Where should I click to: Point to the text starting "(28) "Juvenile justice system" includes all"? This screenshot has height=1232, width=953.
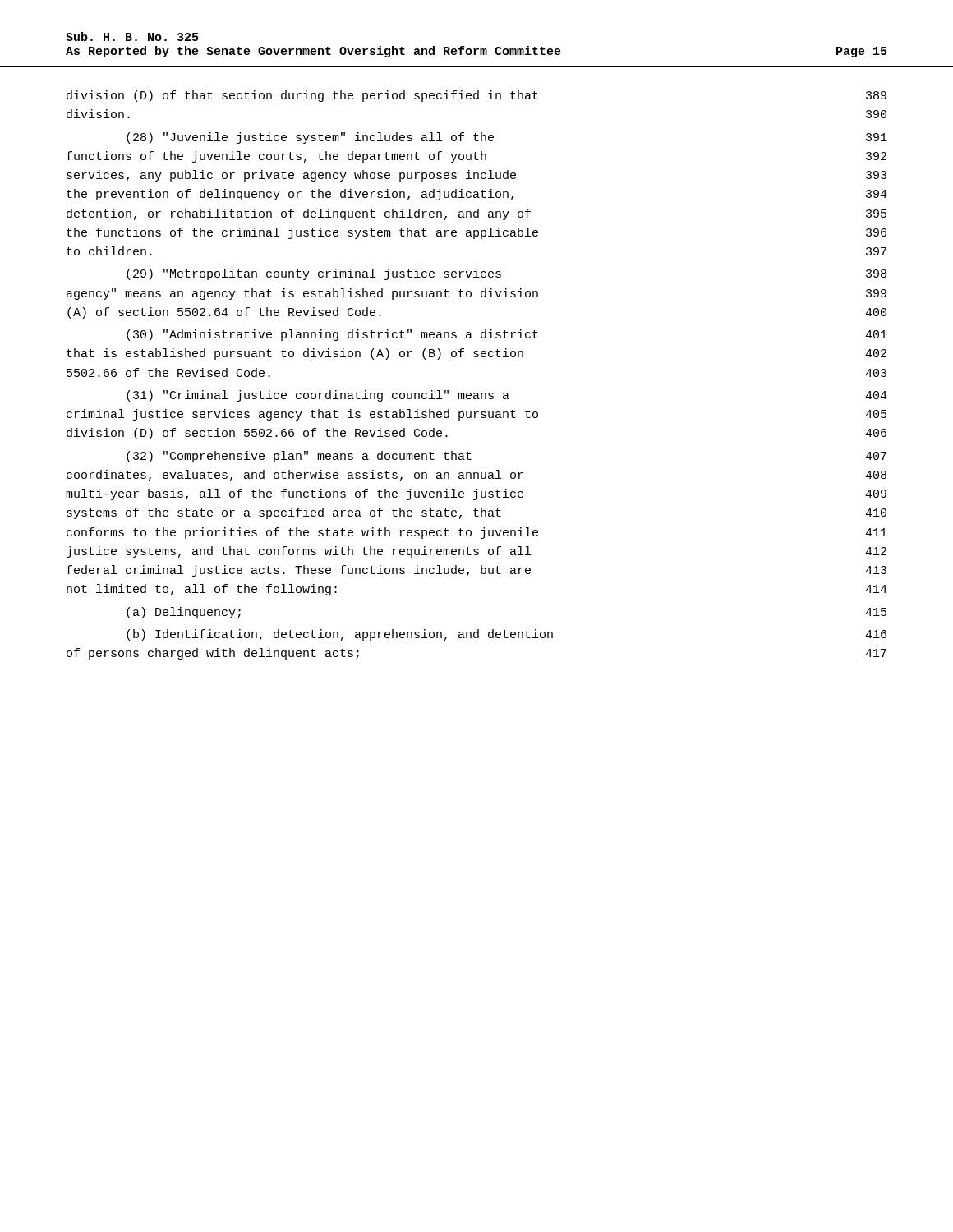[x=476, y=195]
